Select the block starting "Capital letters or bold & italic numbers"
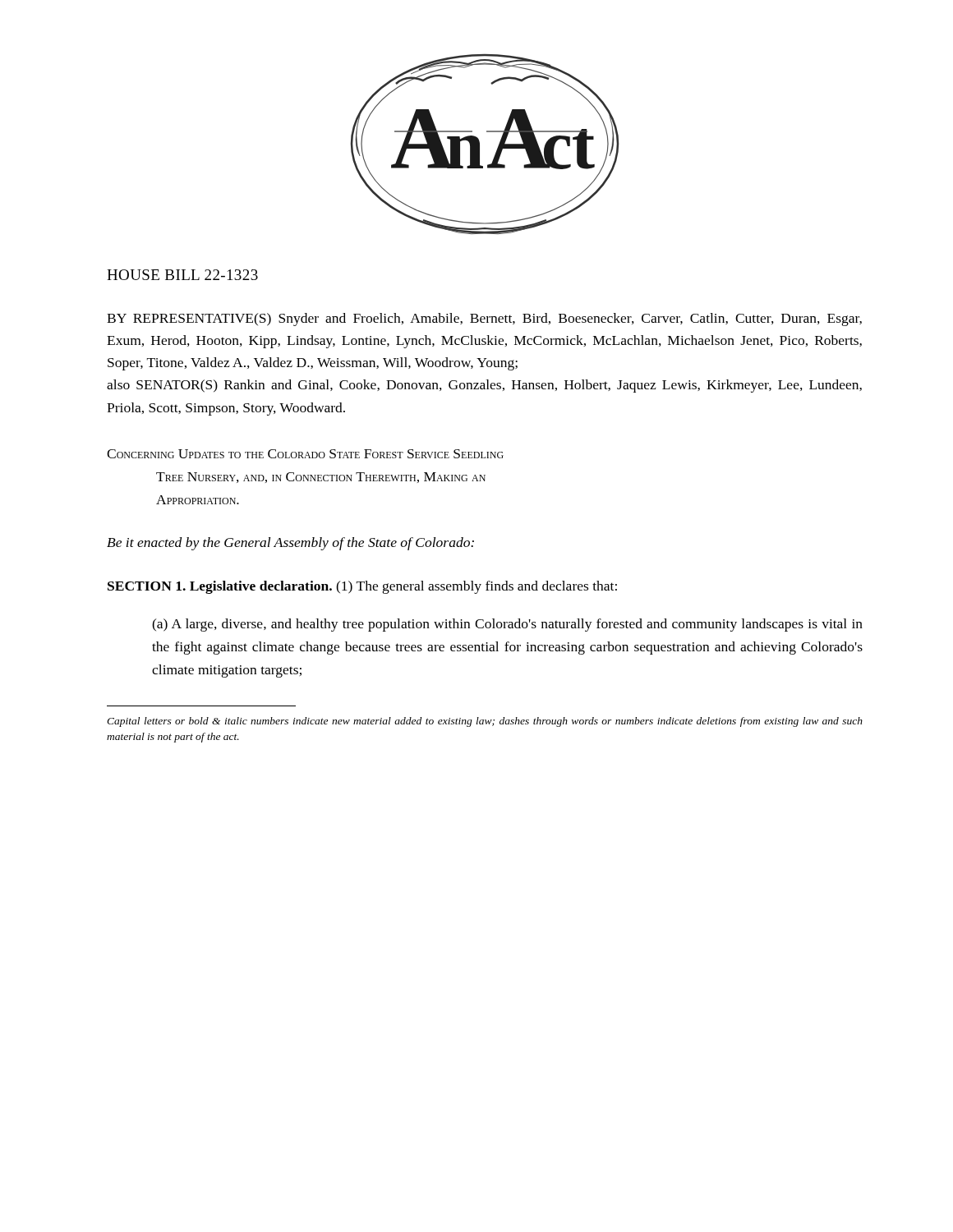The image size is (953, 1232). coord(485,728)
